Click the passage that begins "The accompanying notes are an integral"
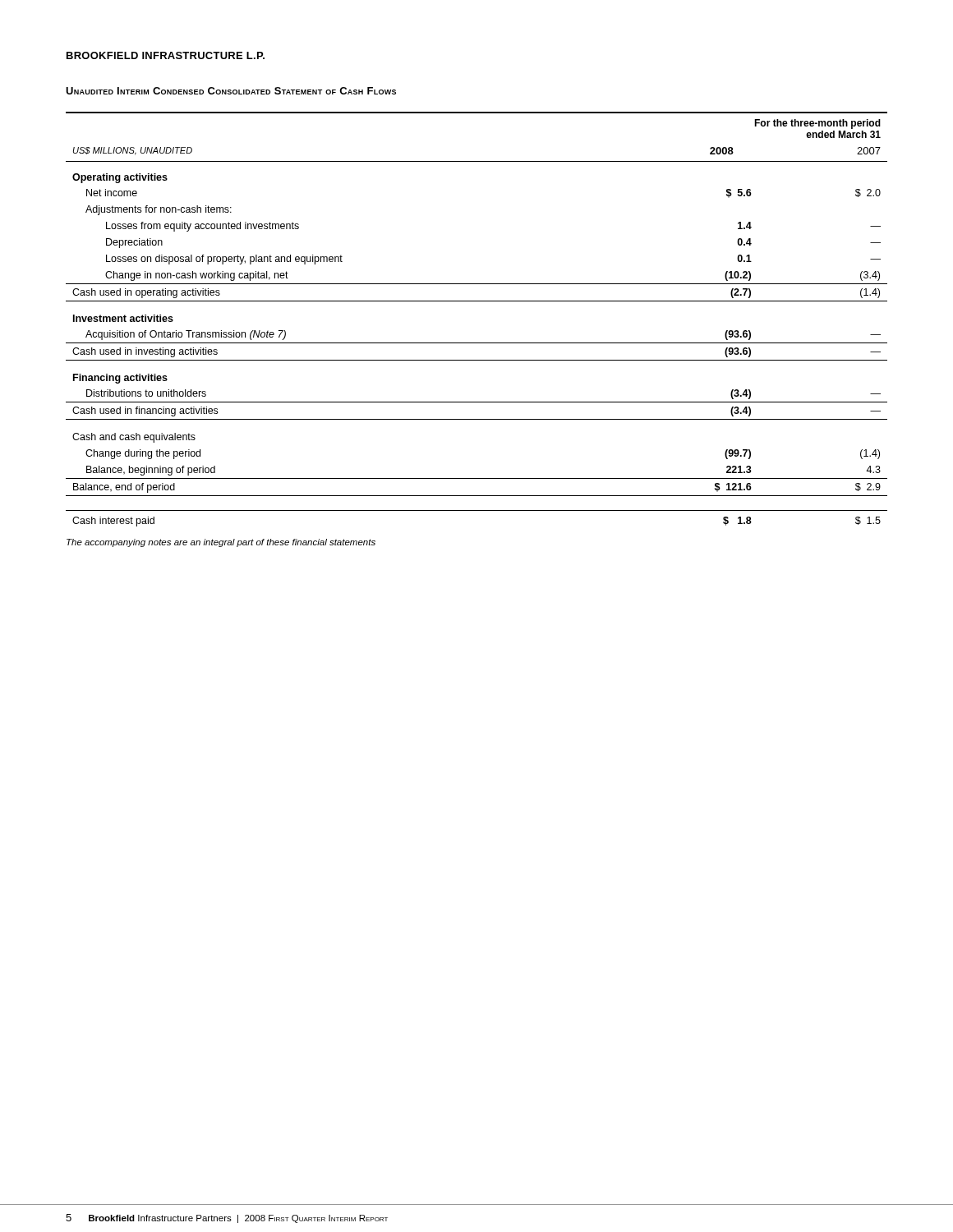 click(x=221, y=542)
